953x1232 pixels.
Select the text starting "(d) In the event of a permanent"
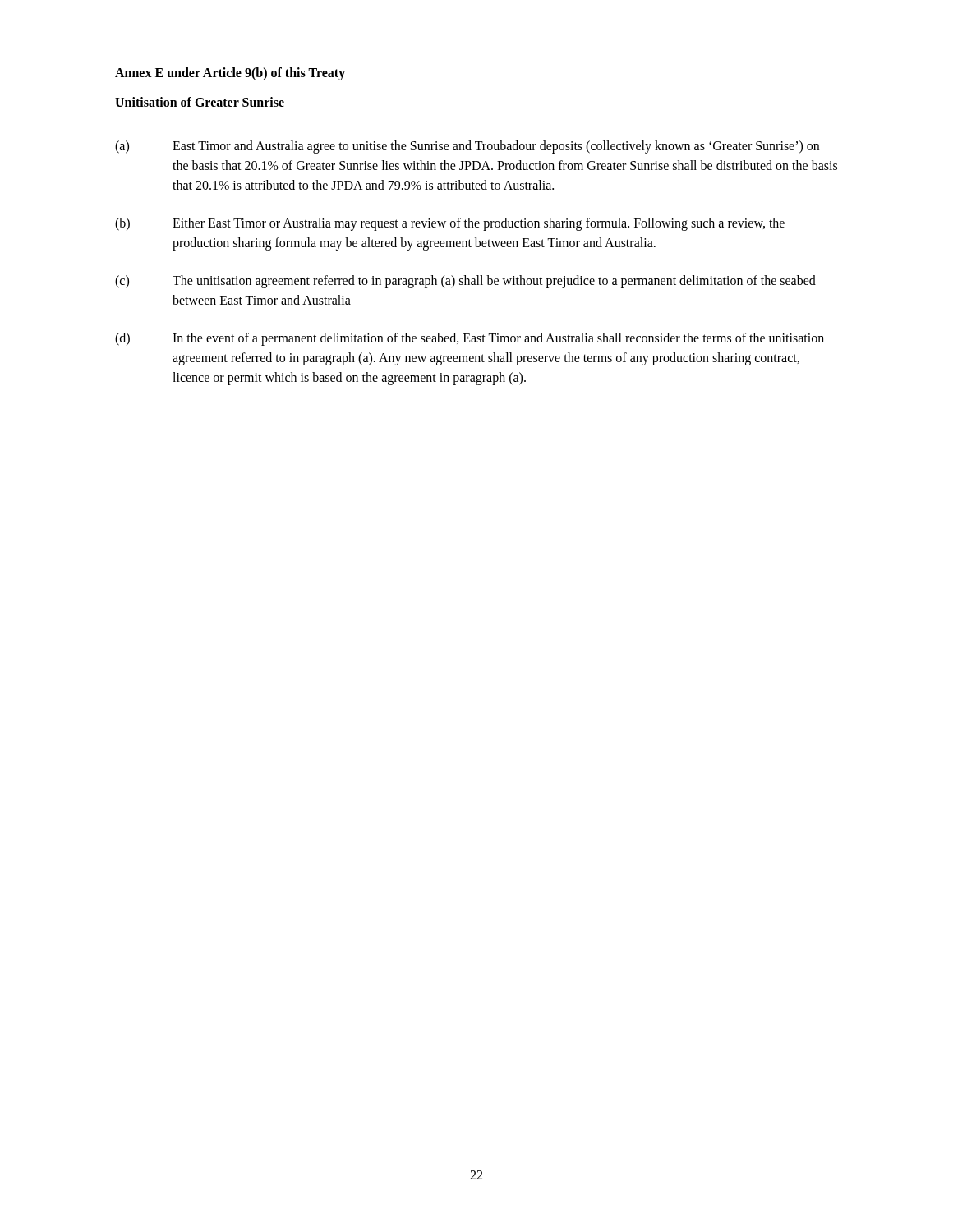(476, 358)
